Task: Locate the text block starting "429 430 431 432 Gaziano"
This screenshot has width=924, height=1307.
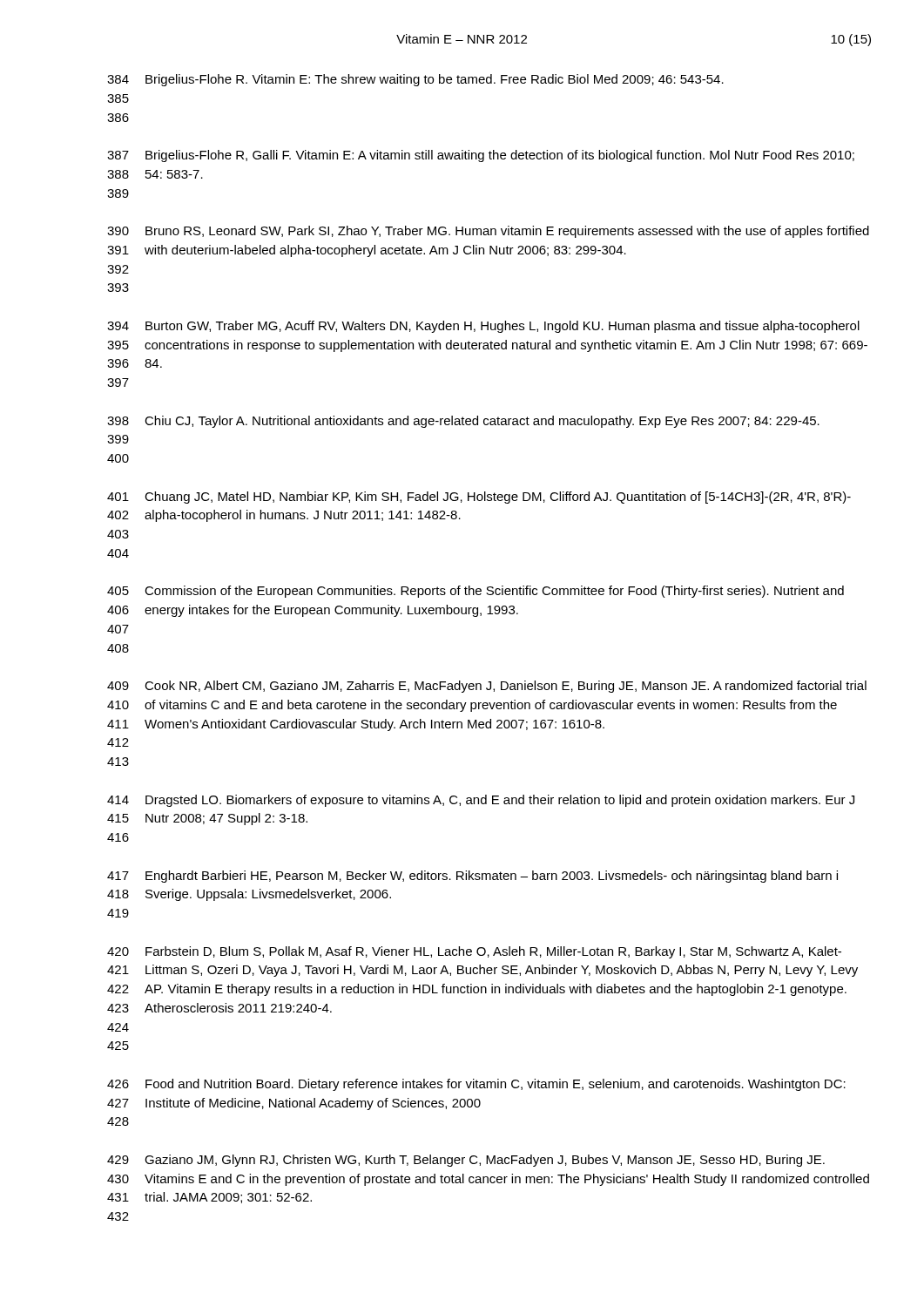Action: tap(479, 1188)
